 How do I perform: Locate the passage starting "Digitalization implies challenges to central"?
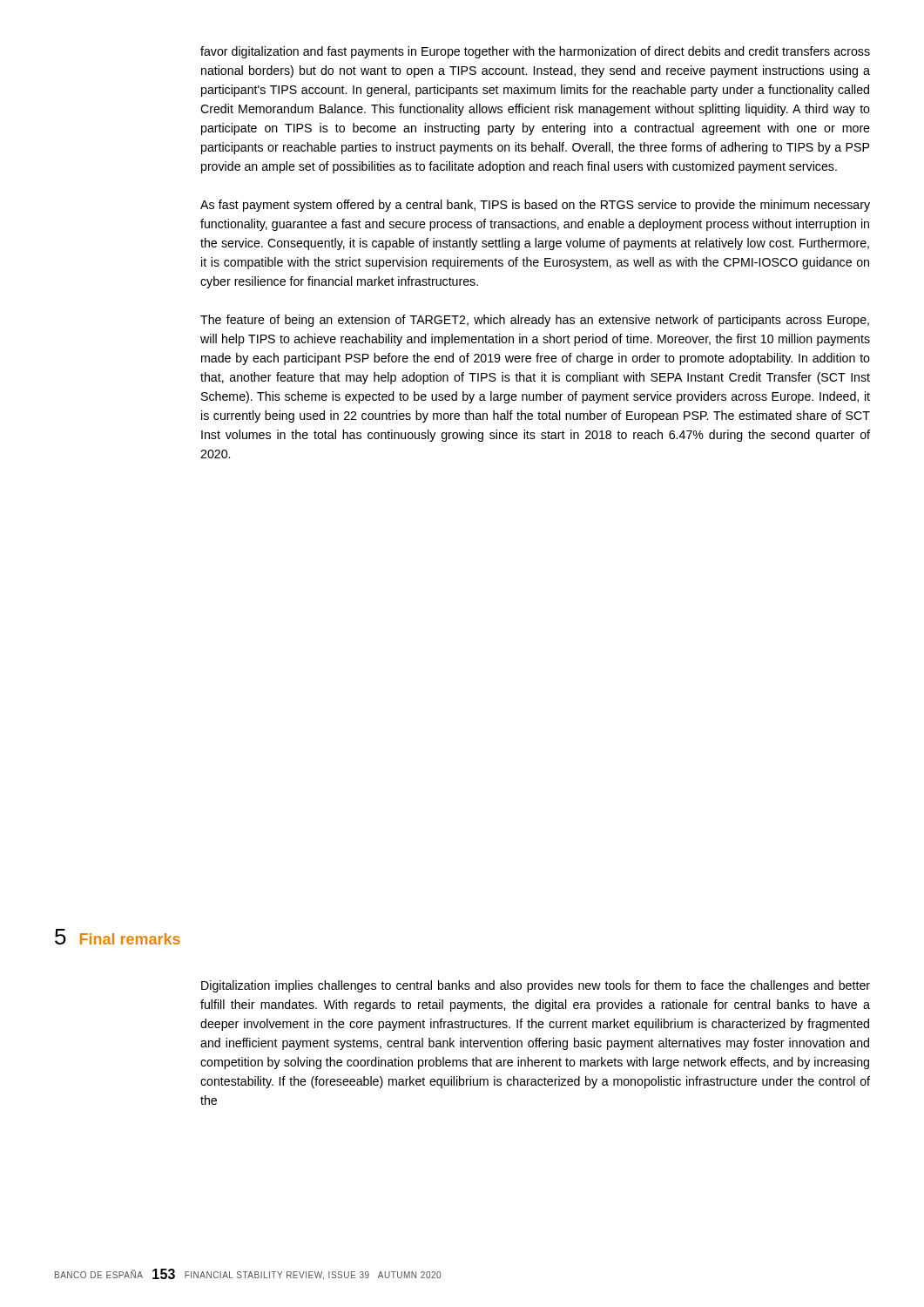535,1043
